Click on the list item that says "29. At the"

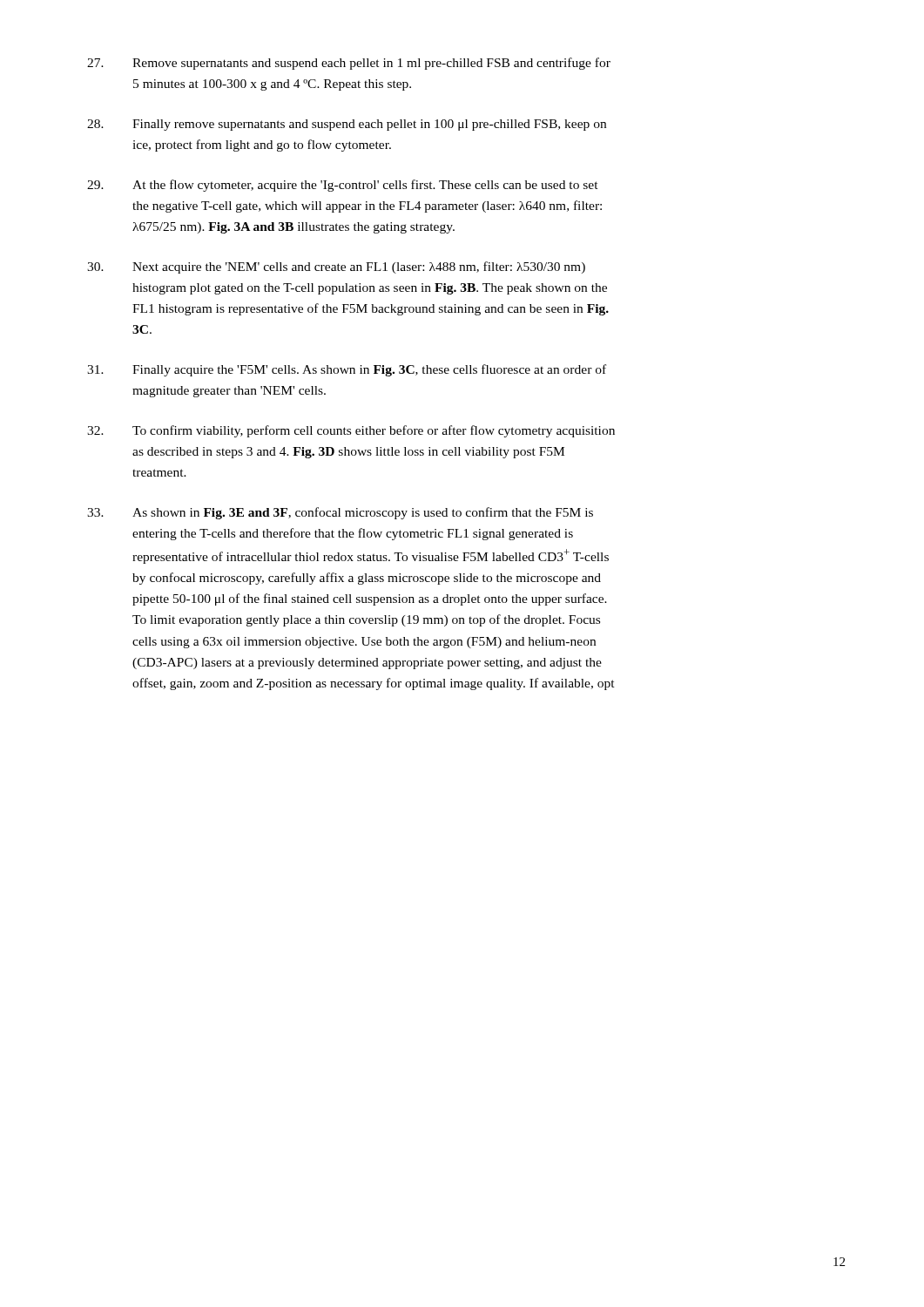pyautogui.click(x=466, y=206)
